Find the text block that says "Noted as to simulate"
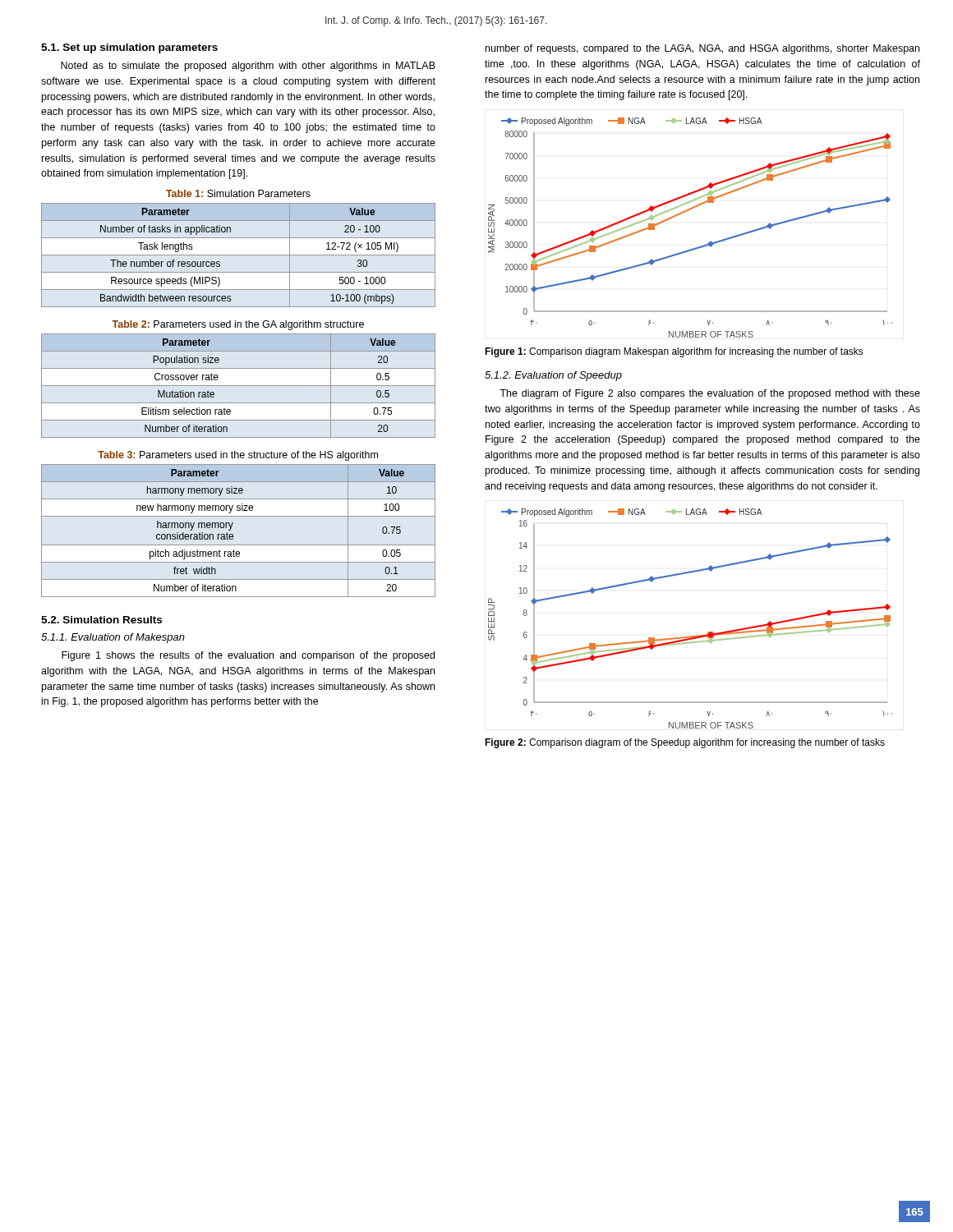 238,120
